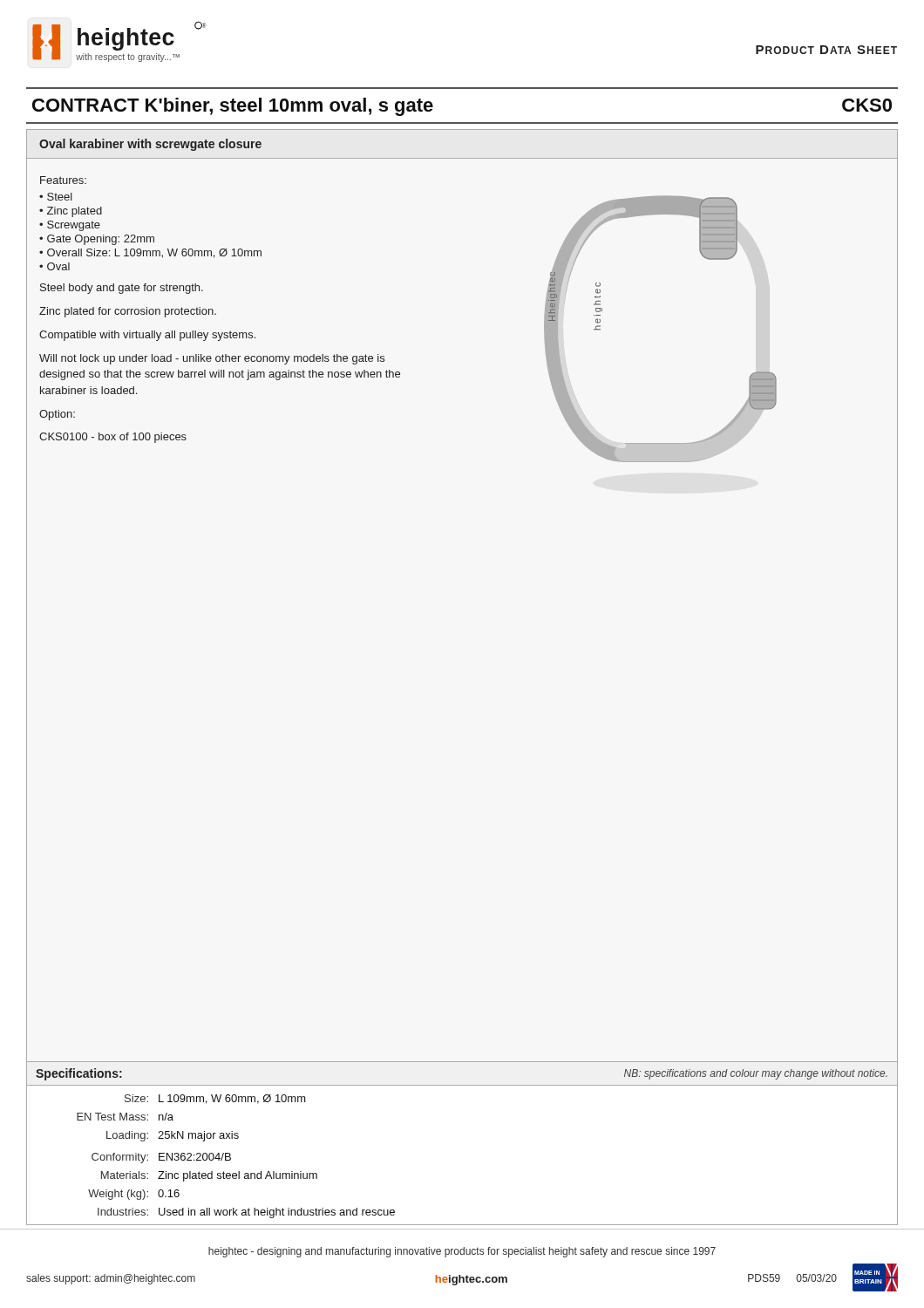The image size is (924, 1308).
Task: Click the table
Action: pos(462,1155)
